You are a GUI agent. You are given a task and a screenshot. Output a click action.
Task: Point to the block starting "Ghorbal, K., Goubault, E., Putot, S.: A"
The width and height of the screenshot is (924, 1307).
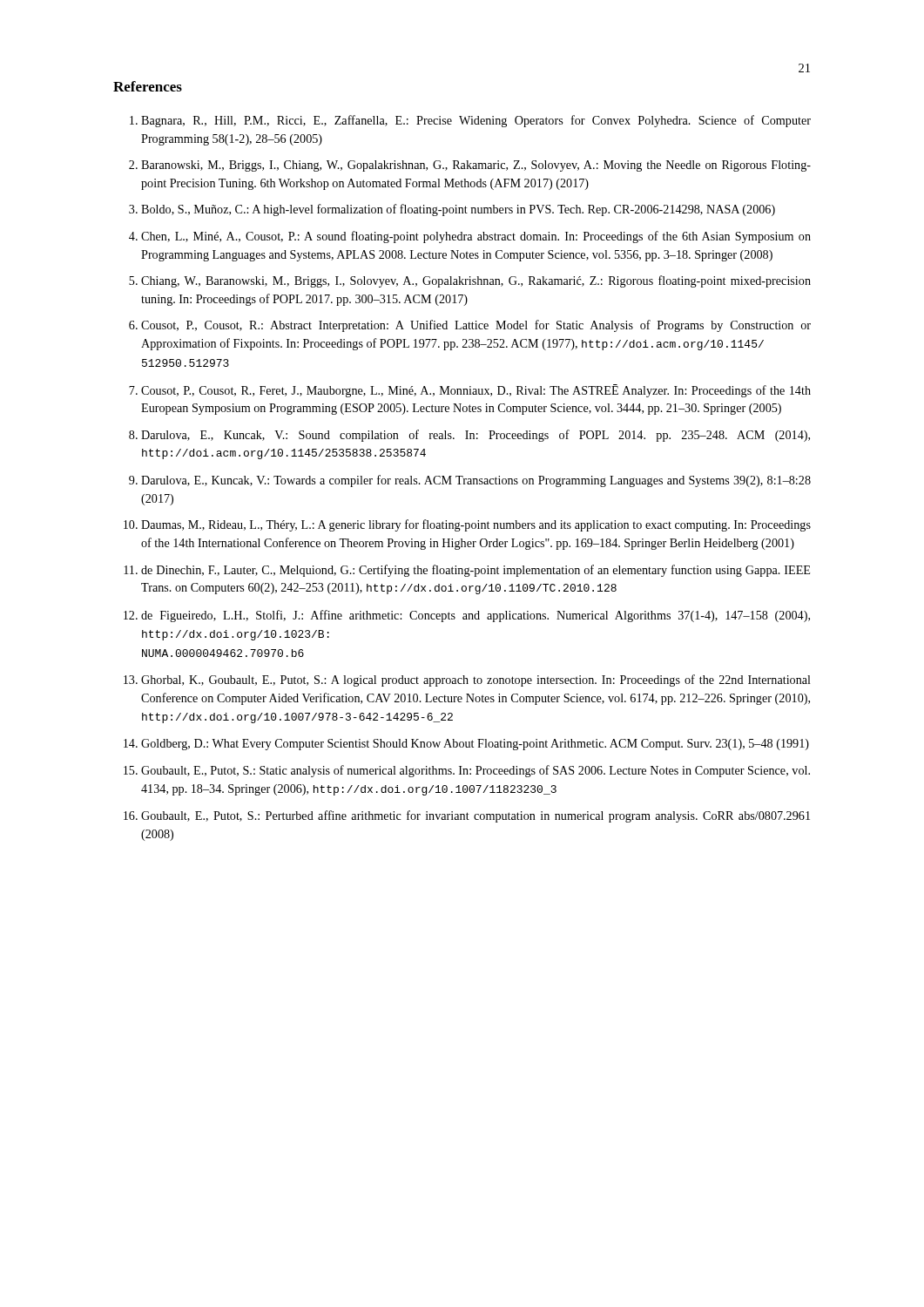[476, 698]
